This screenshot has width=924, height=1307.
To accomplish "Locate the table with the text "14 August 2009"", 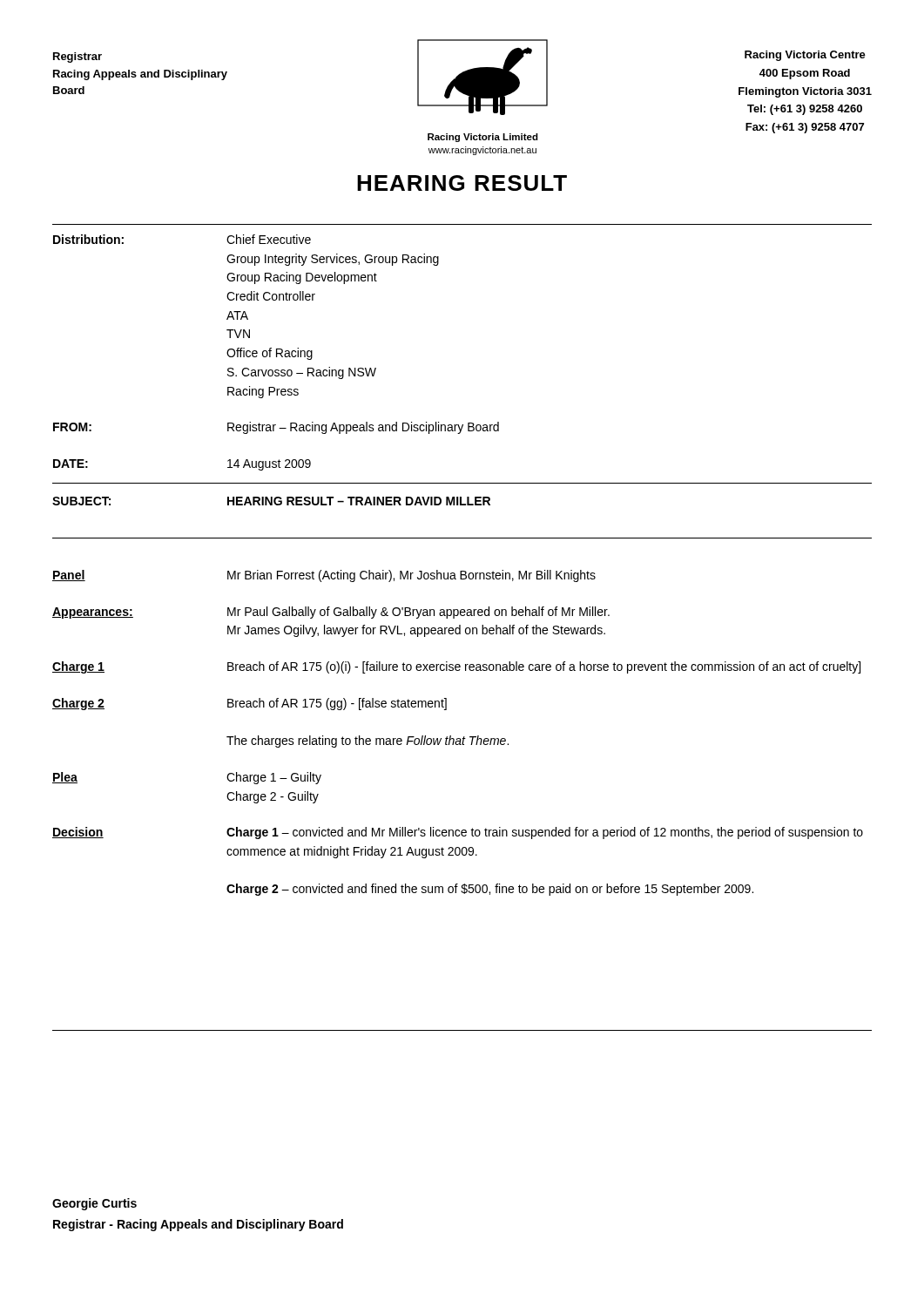I will tap(462, 371).
